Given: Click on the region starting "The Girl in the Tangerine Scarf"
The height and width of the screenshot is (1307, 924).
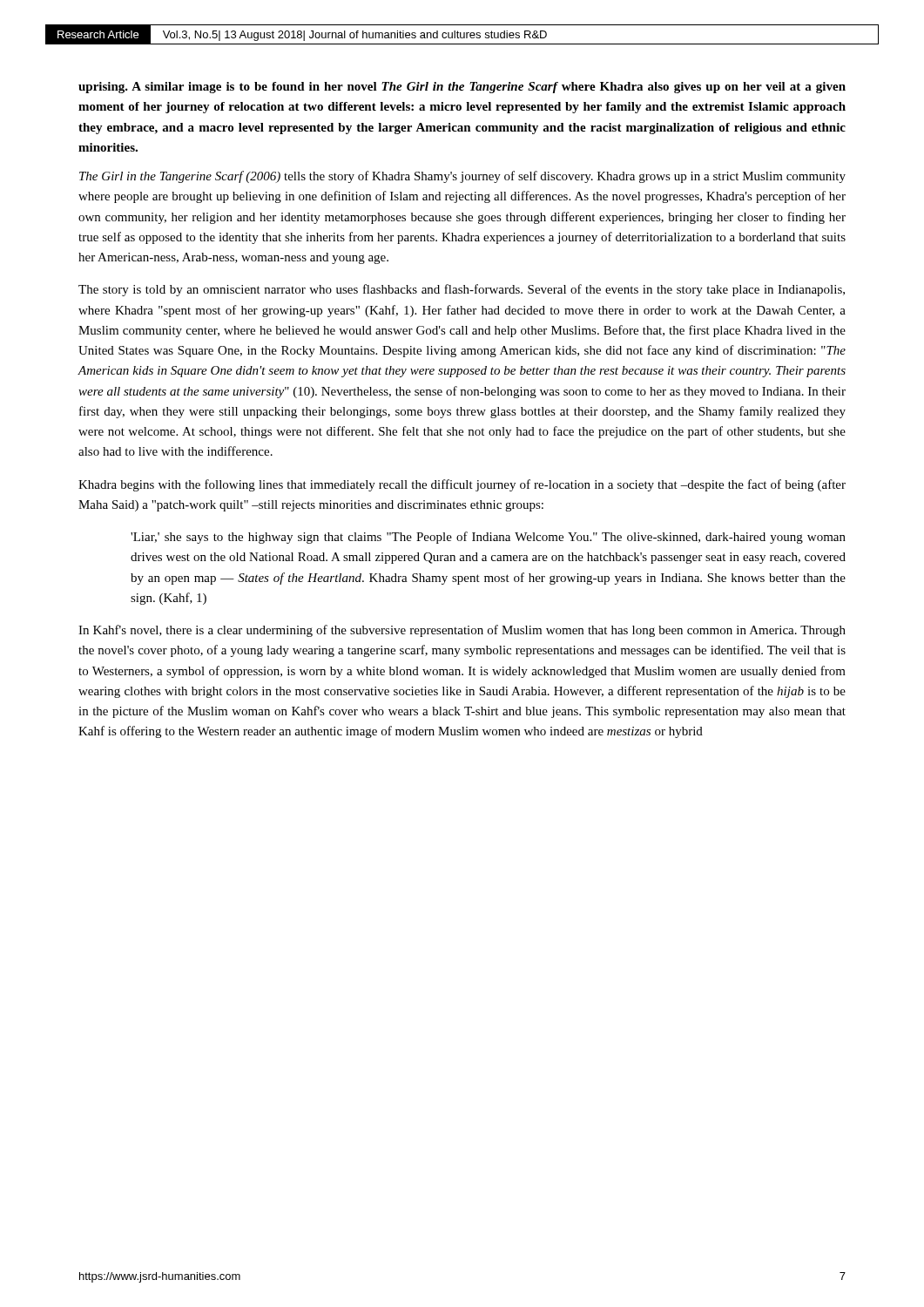Looking at the screenshot, I should click(462, 217).
